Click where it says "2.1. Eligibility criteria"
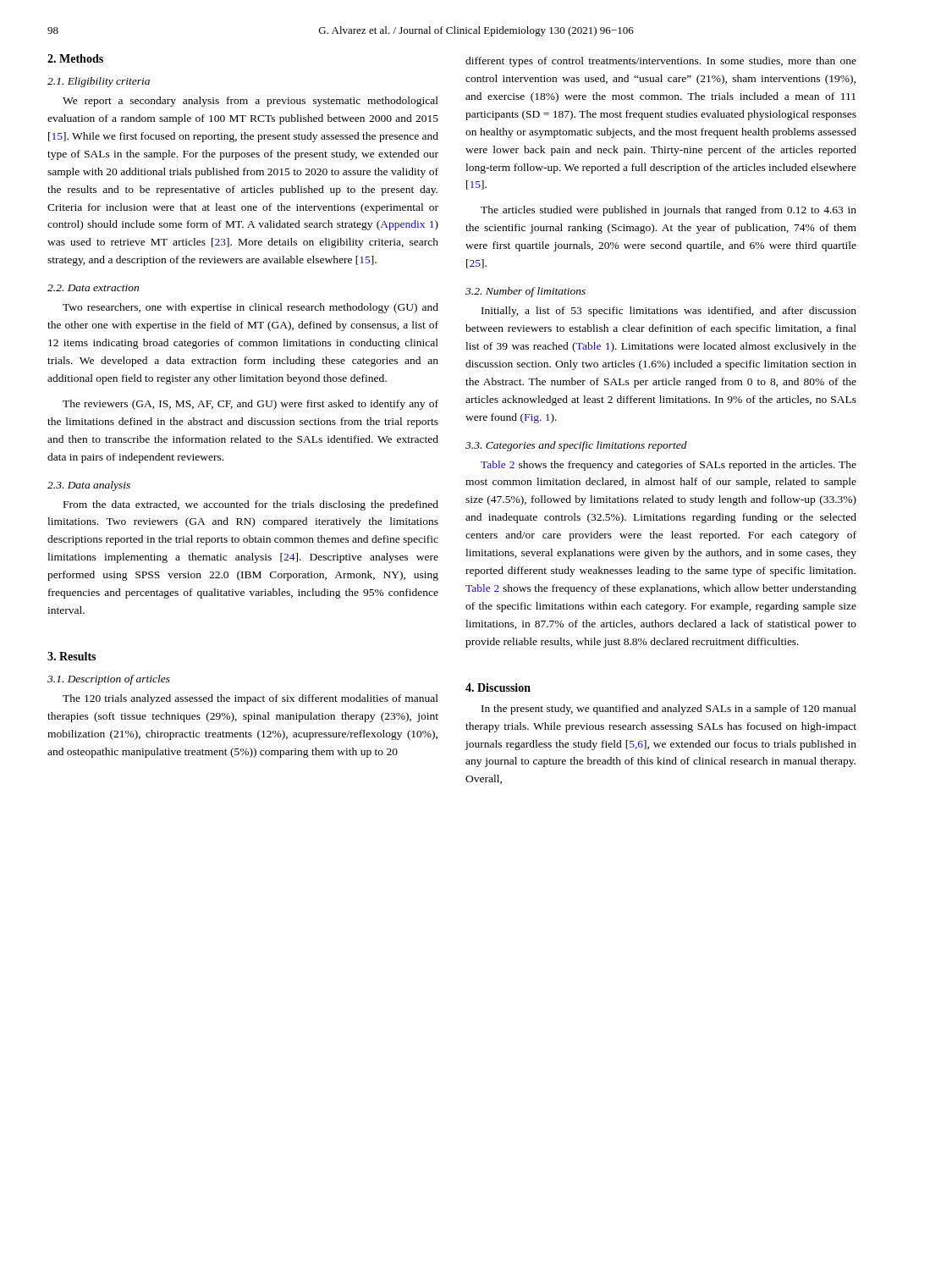The image size is (952, 1270). (99, 81)
